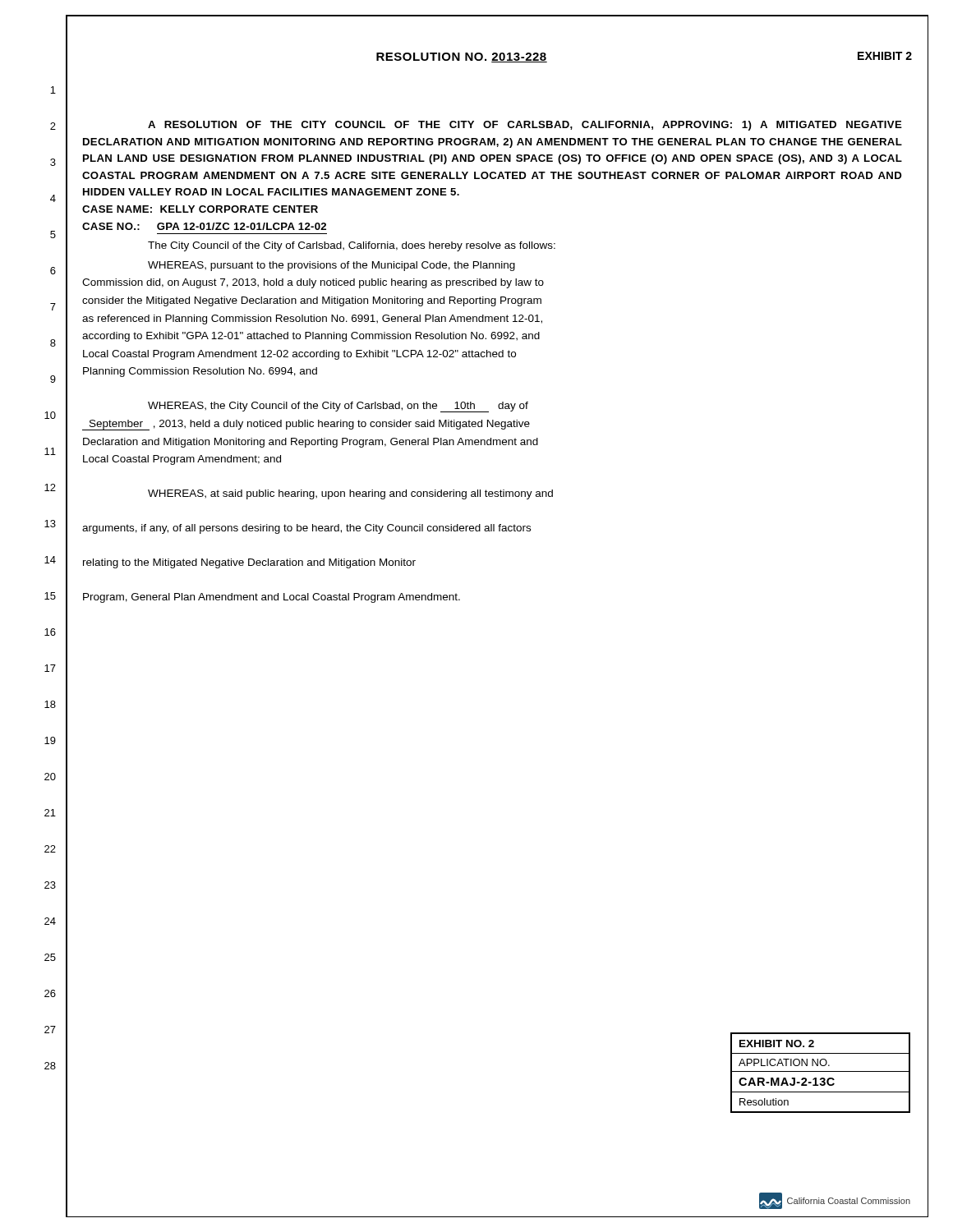Where is the passage that starts "Planning Commission Resolution No."?
The image size is (953, 1232).
200,372
